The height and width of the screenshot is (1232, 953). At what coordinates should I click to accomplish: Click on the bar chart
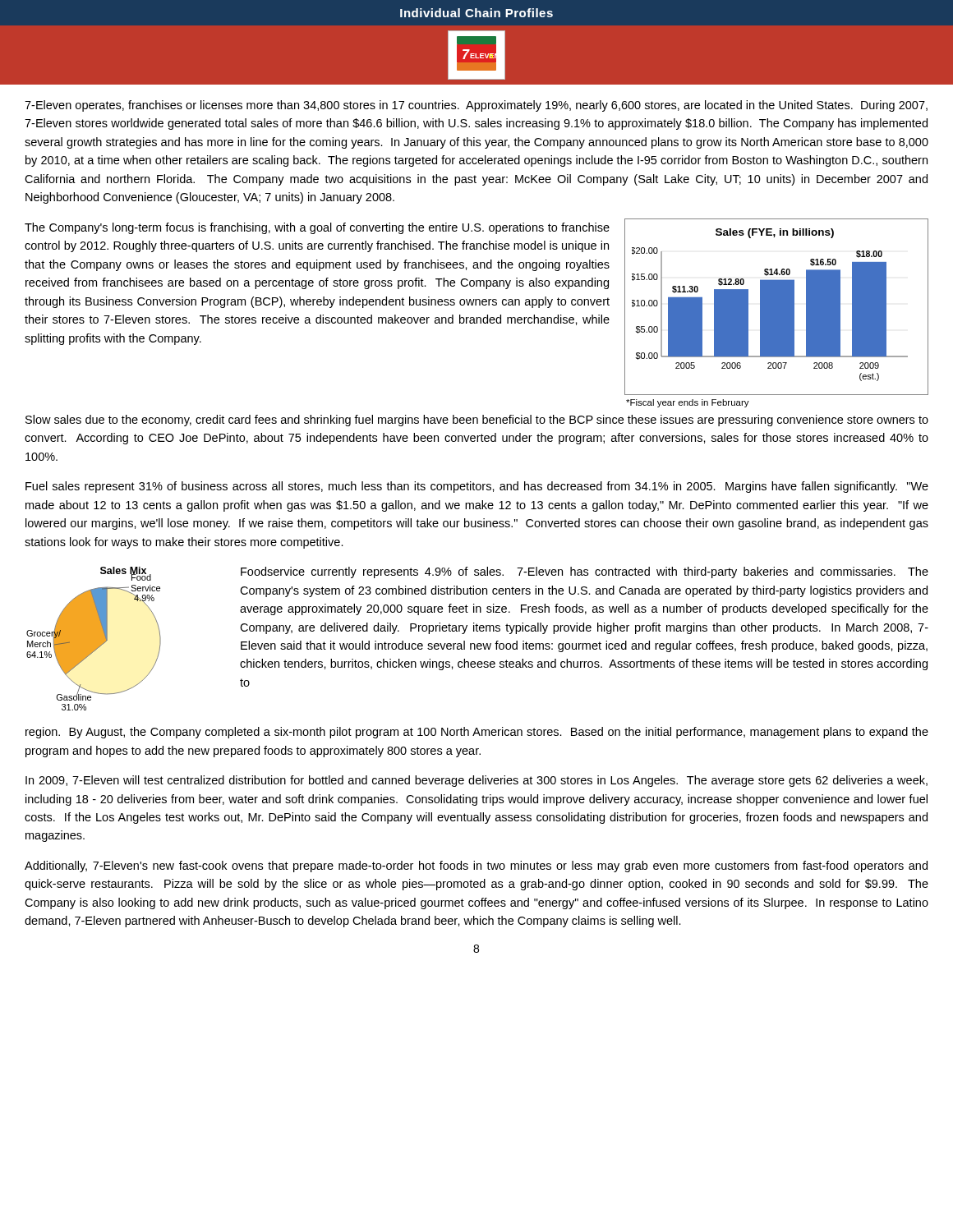click(x=776, y=307)
